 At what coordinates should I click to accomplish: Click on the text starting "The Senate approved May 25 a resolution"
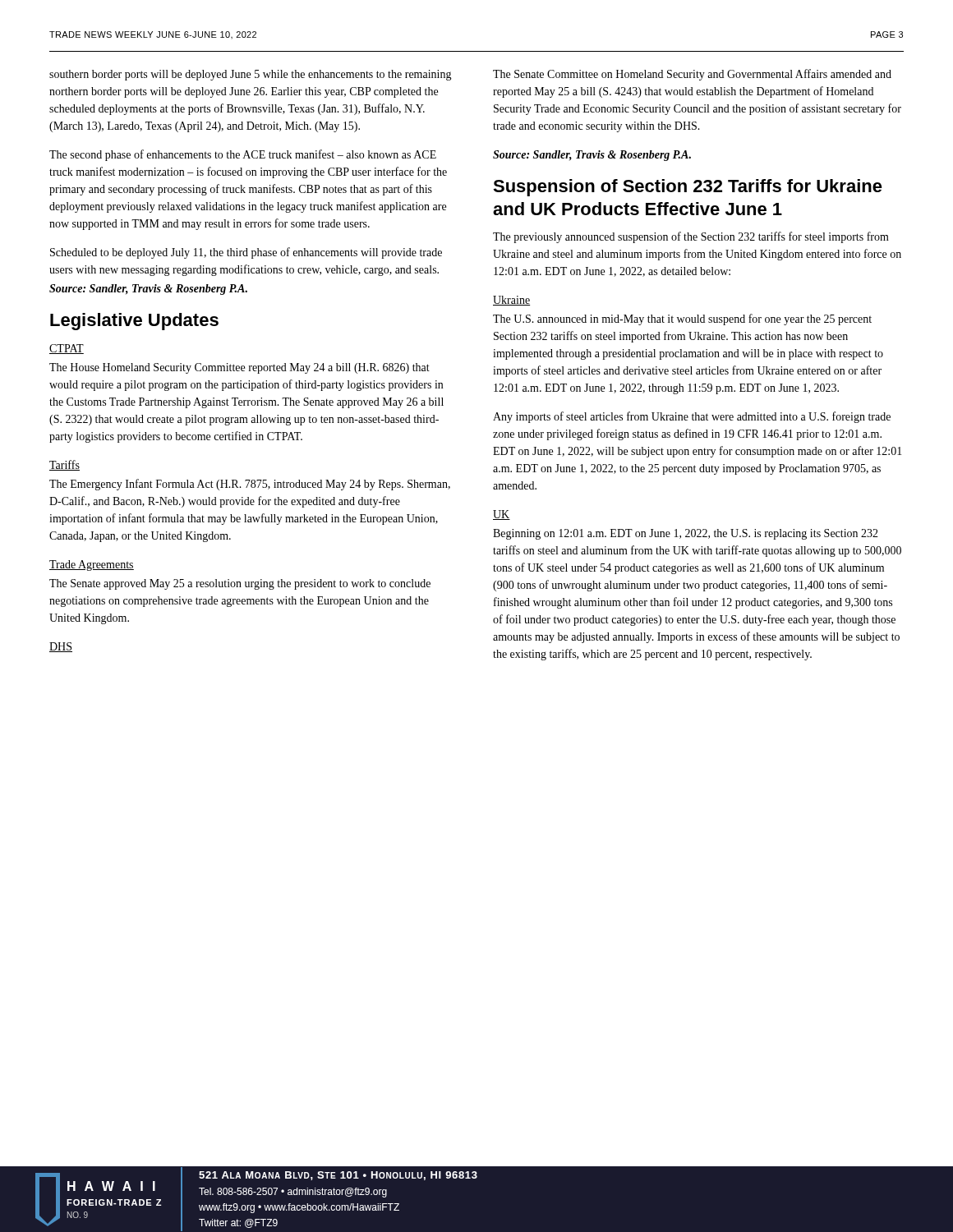coord(240,600)
